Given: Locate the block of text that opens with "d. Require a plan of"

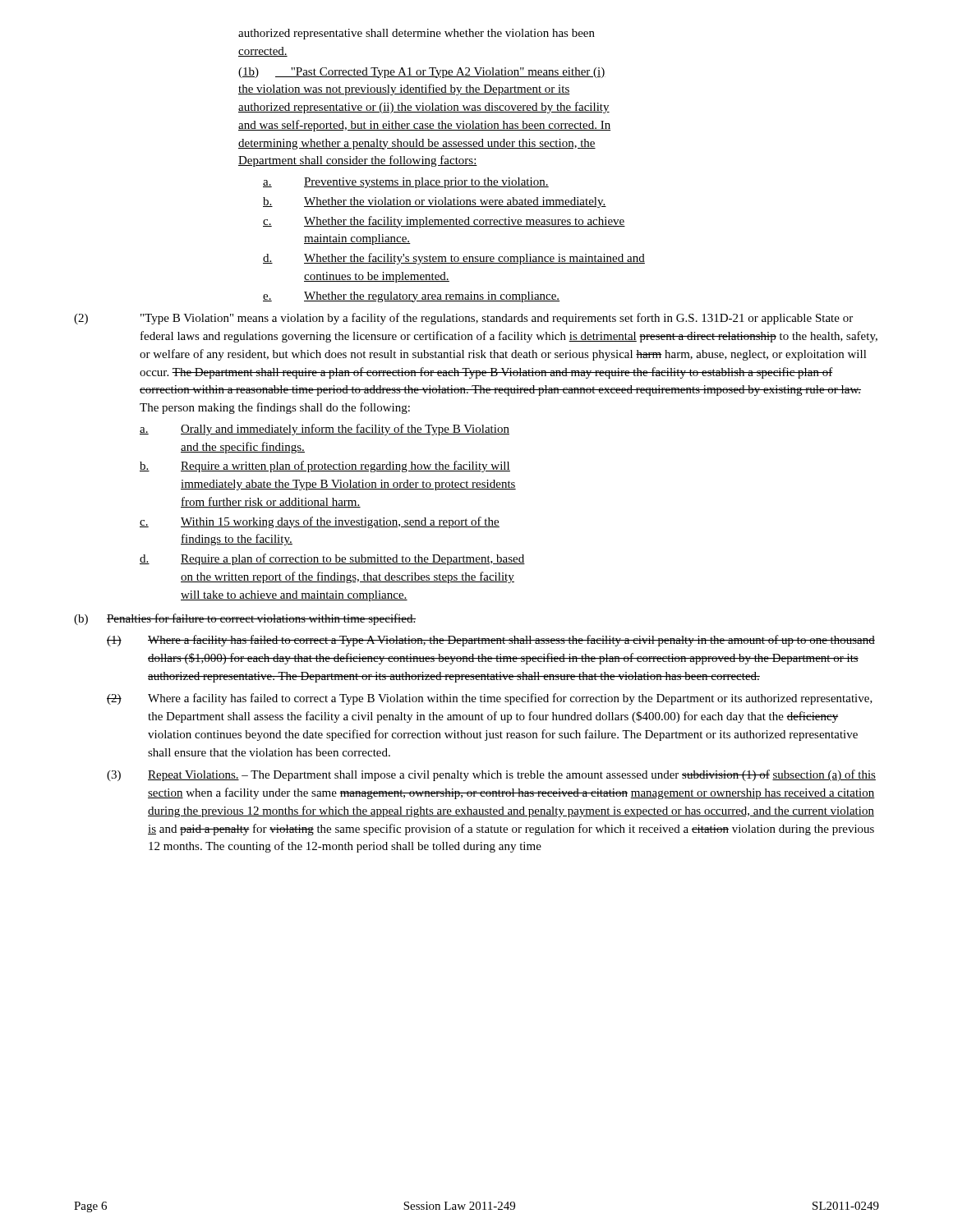Looking at the screenshot, I should [x=509, y=577].
